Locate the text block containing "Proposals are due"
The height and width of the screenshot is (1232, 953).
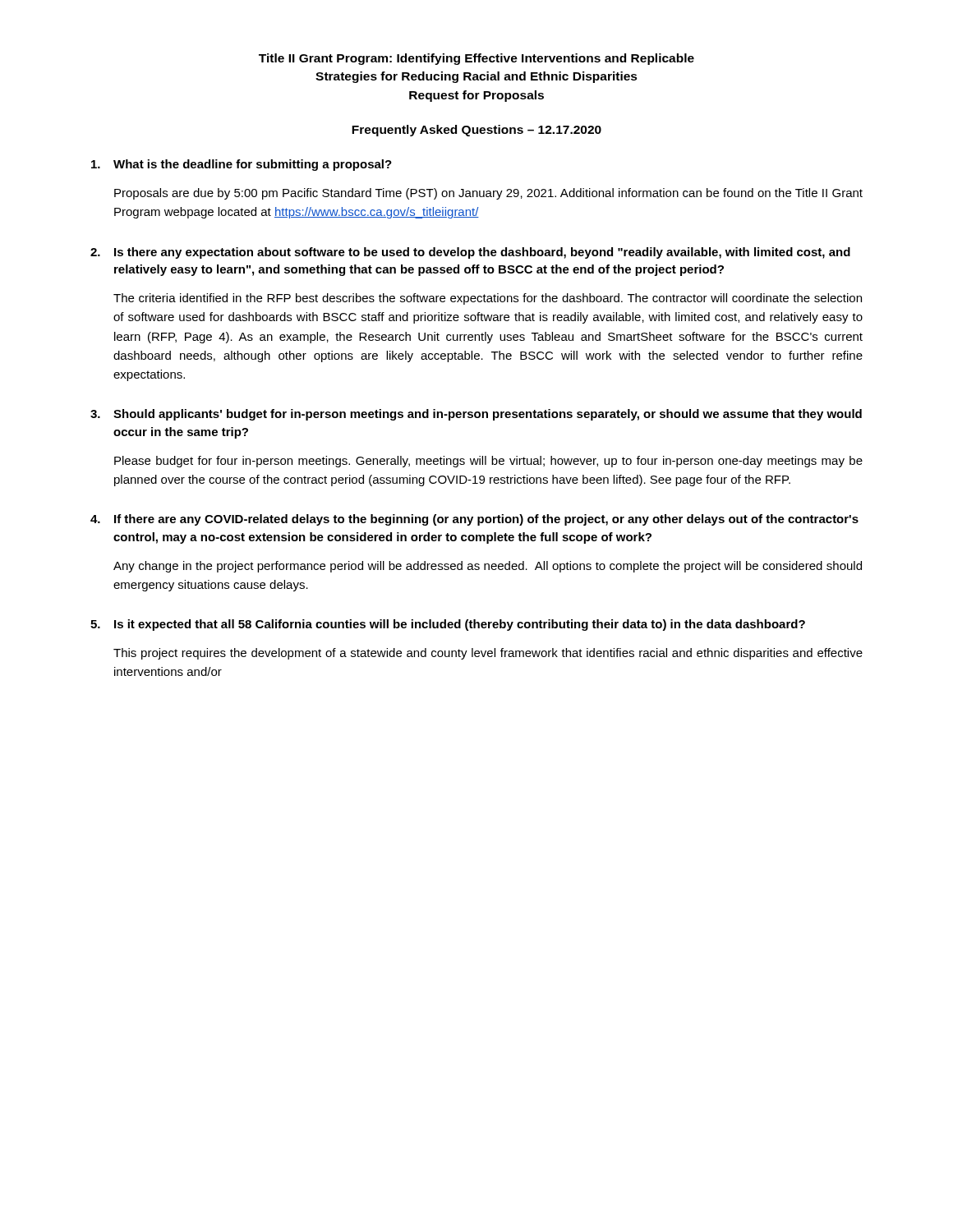[x=488, y=202]
